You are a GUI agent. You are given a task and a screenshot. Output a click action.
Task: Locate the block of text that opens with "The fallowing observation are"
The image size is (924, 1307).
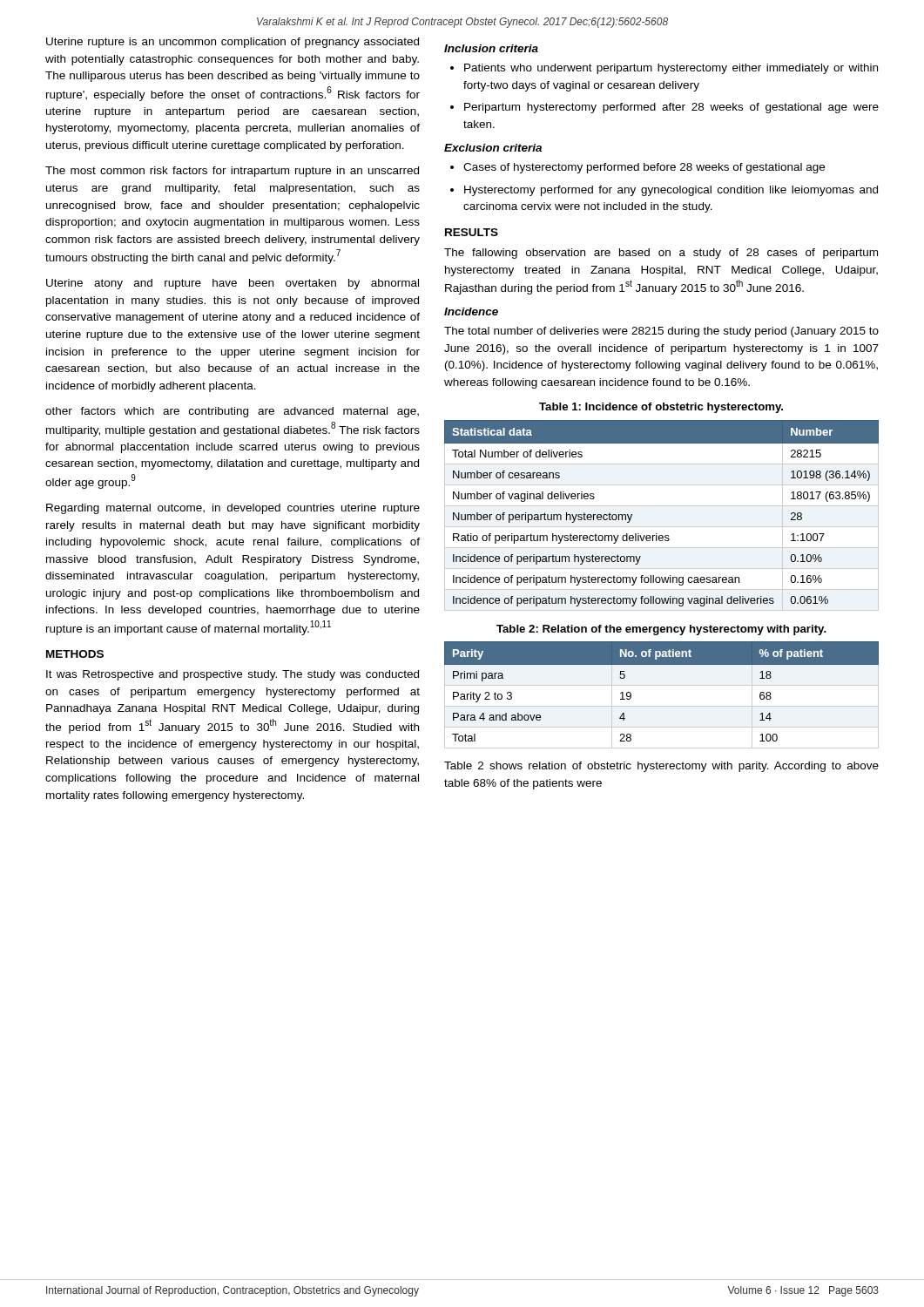661,270
